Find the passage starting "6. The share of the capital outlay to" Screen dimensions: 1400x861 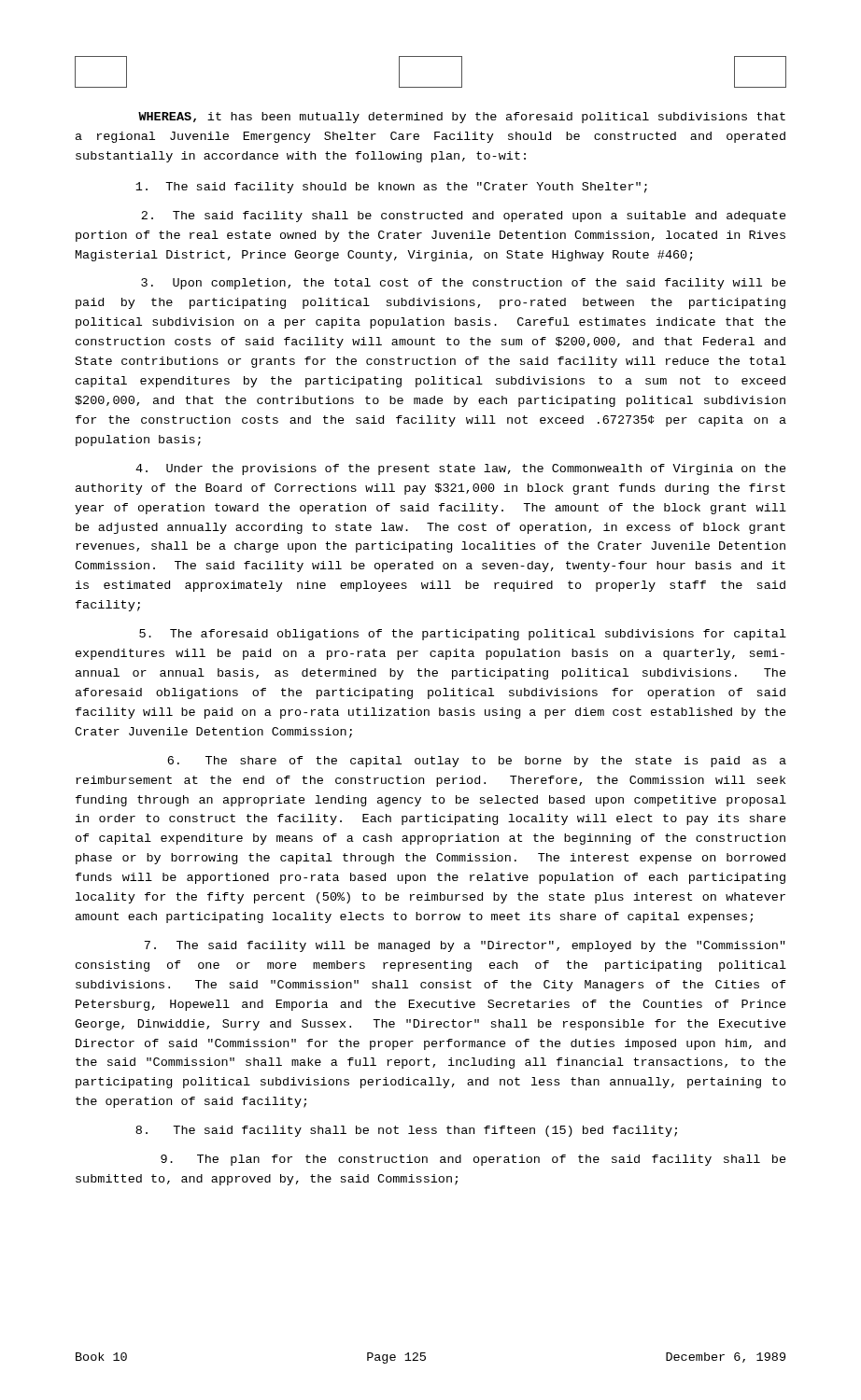(430, 839)
